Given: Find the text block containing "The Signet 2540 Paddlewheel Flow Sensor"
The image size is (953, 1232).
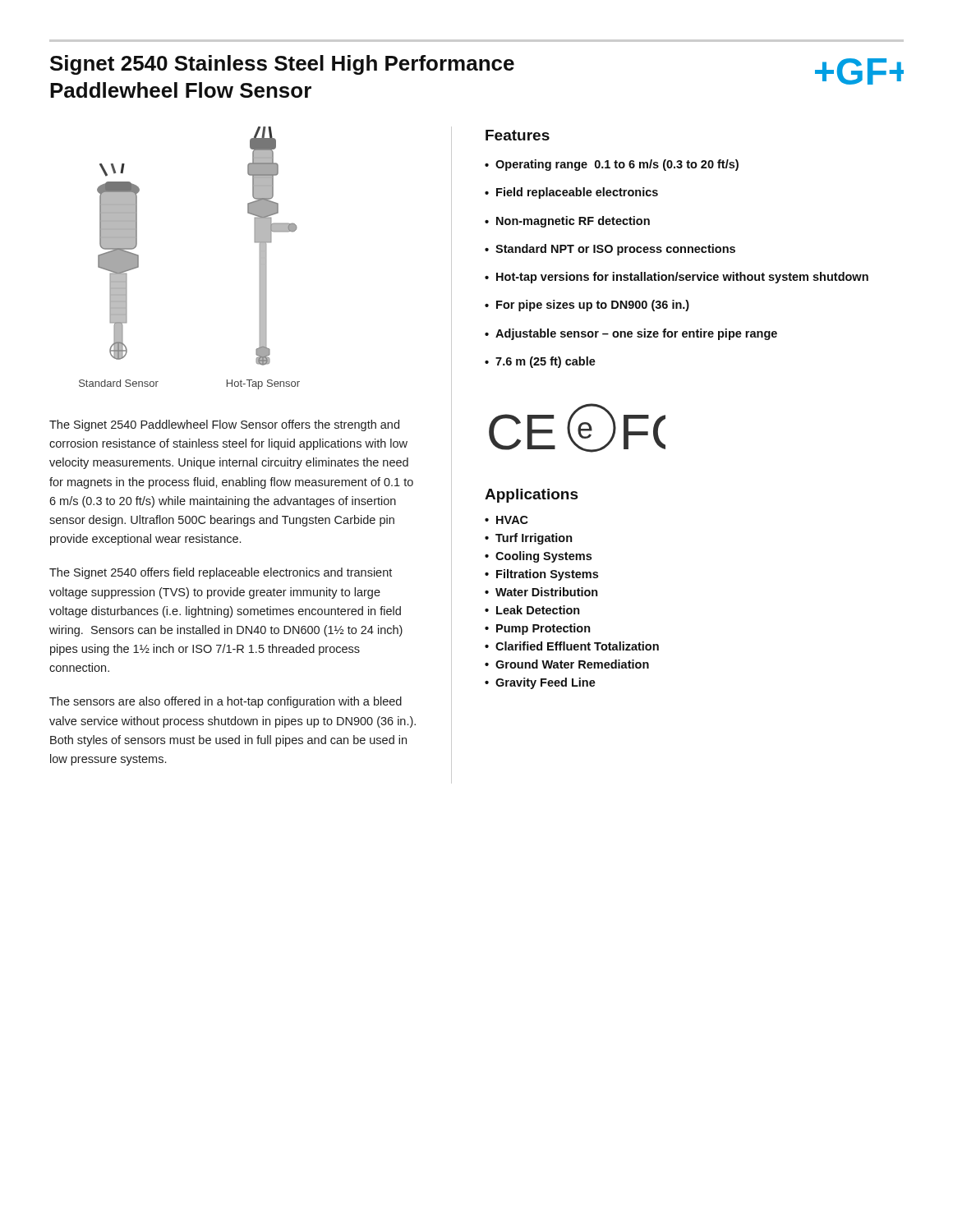Looking at the screenshot, I should pos(231,482).
